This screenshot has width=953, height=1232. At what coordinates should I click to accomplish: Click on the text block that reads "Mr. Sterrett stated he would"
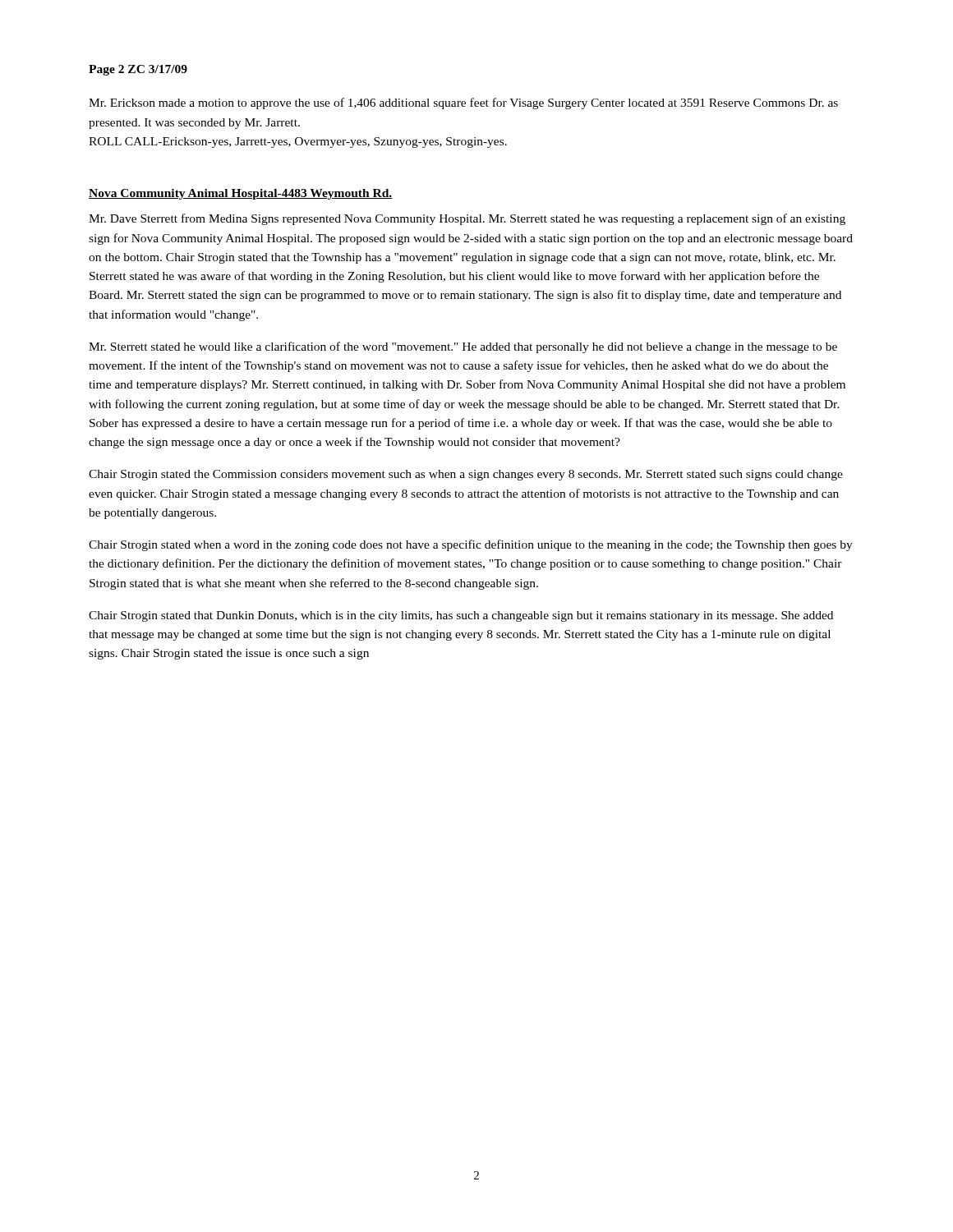467,394
